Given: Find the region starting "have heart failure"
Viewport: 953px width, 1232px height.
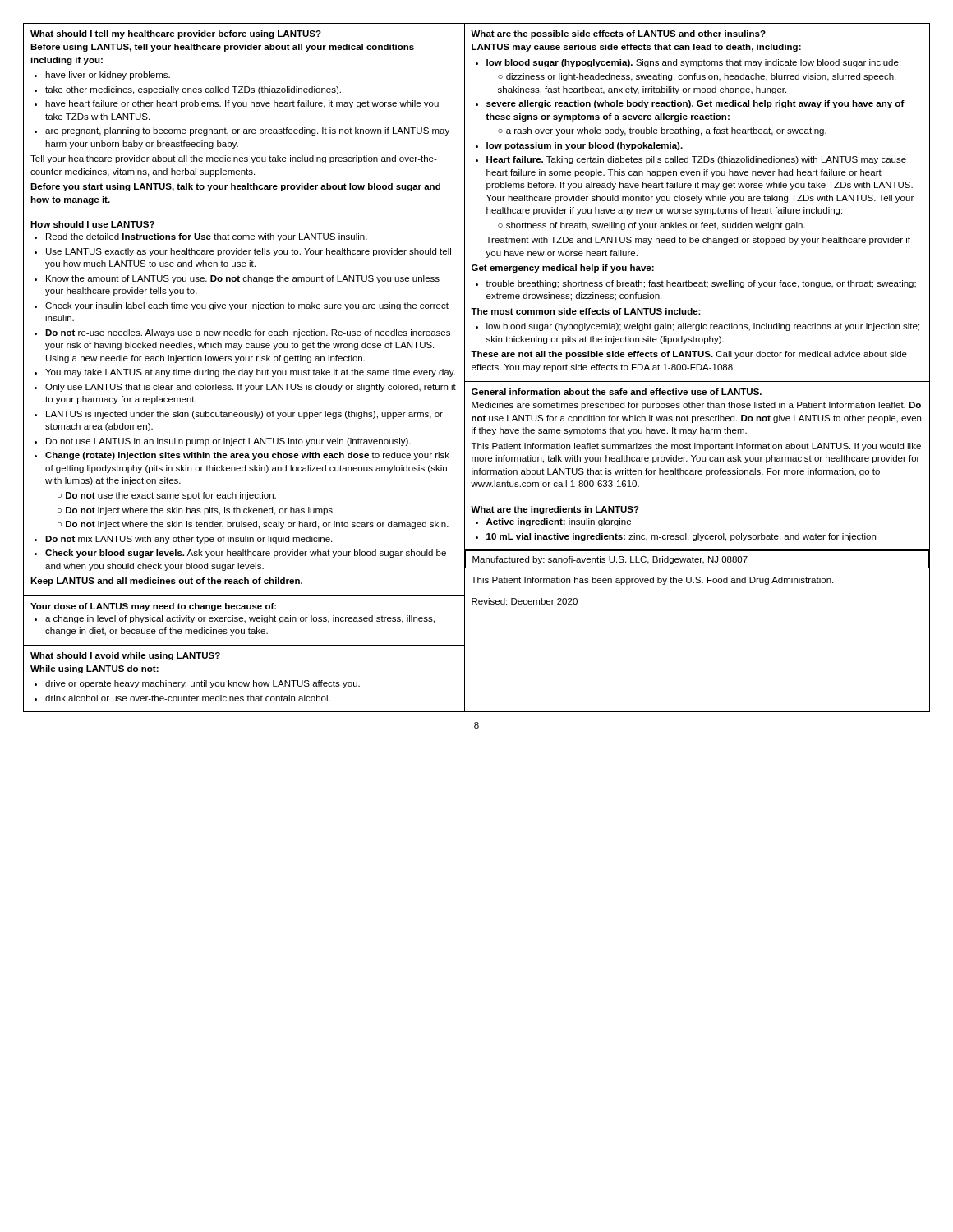Looking at the screenshot, I should [x=242, y=110].
